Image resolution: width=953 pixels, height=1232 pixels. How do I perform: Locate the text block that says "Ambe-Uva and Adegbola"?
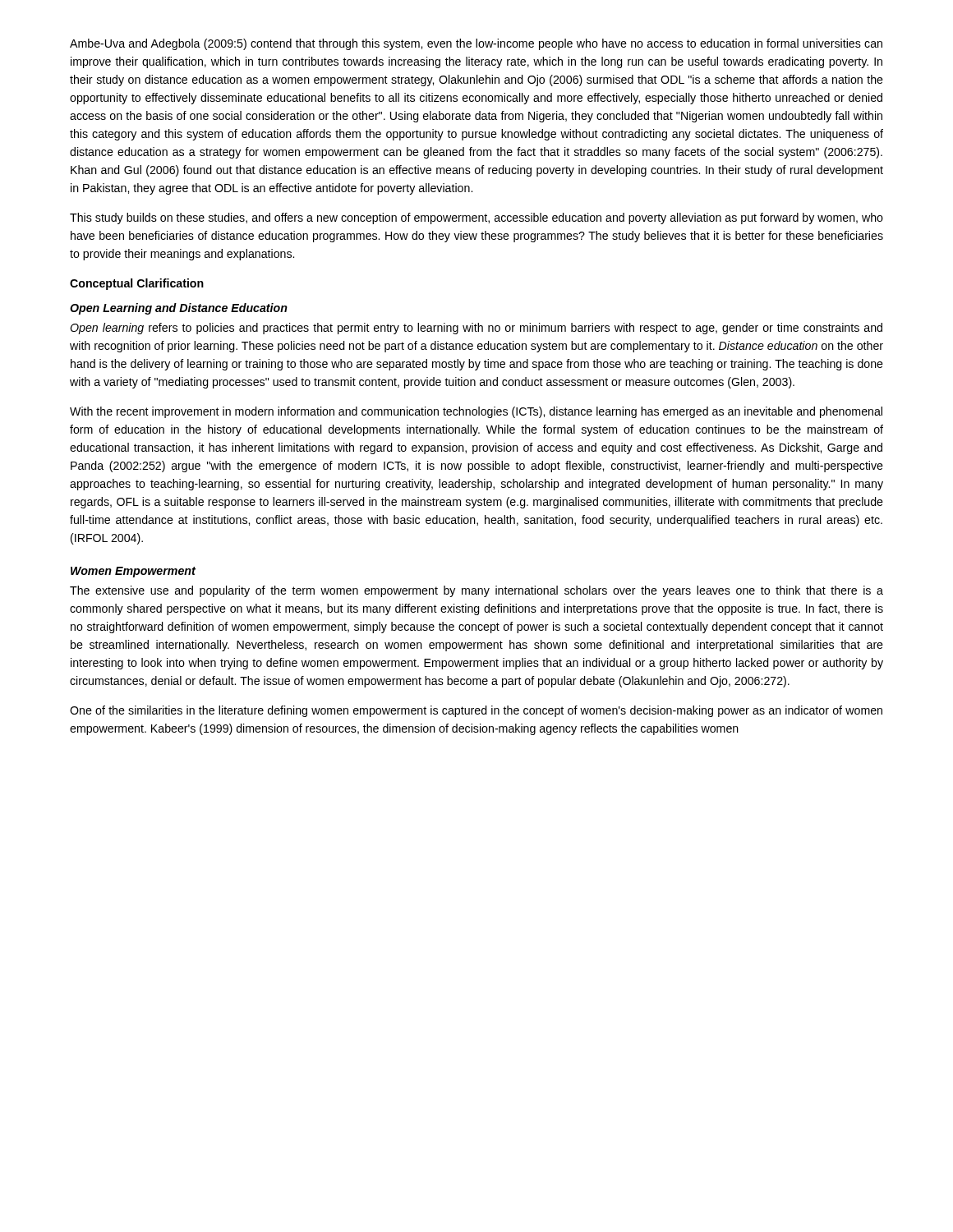[x=476, y=116]
